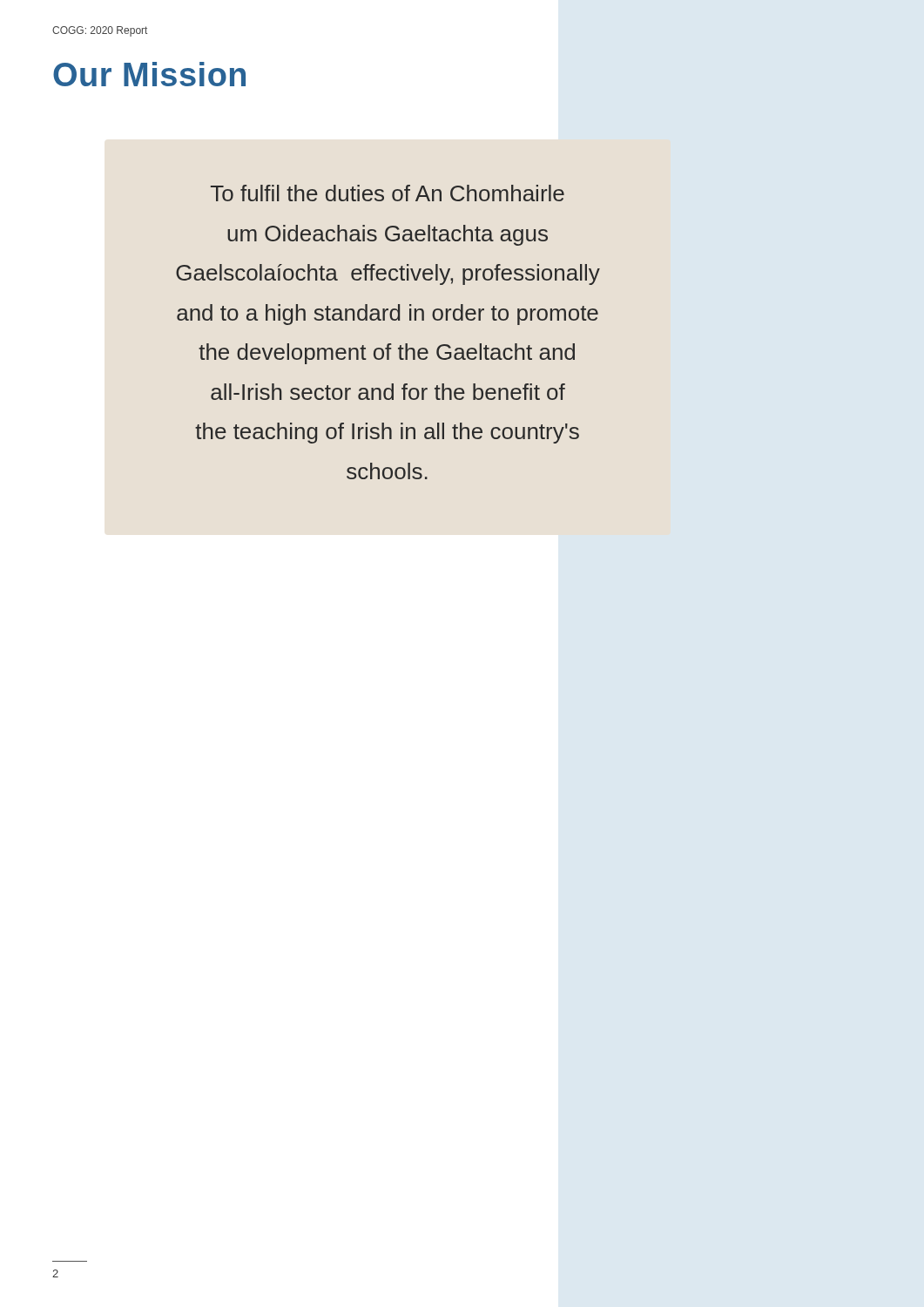Screen dimensions: 1307x924
Task: Where is the passage that starts "To fulfil the duties of An"?
Action: (x=388, y=333)
